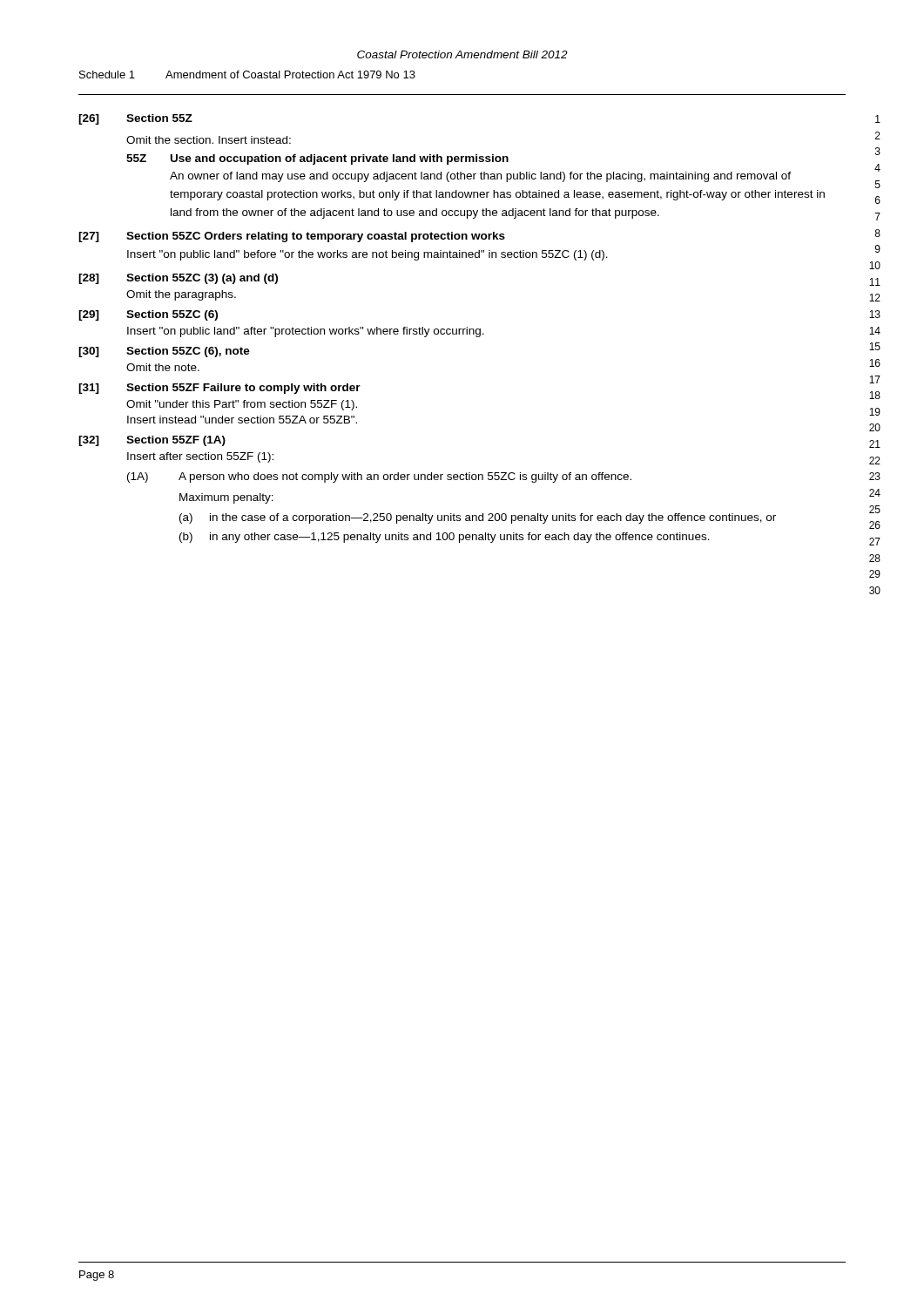Viewport: 924px width, 1307px height.
Task: Locate the text "[32] Section 55ZF (1A)"
Action: (152, 439)
